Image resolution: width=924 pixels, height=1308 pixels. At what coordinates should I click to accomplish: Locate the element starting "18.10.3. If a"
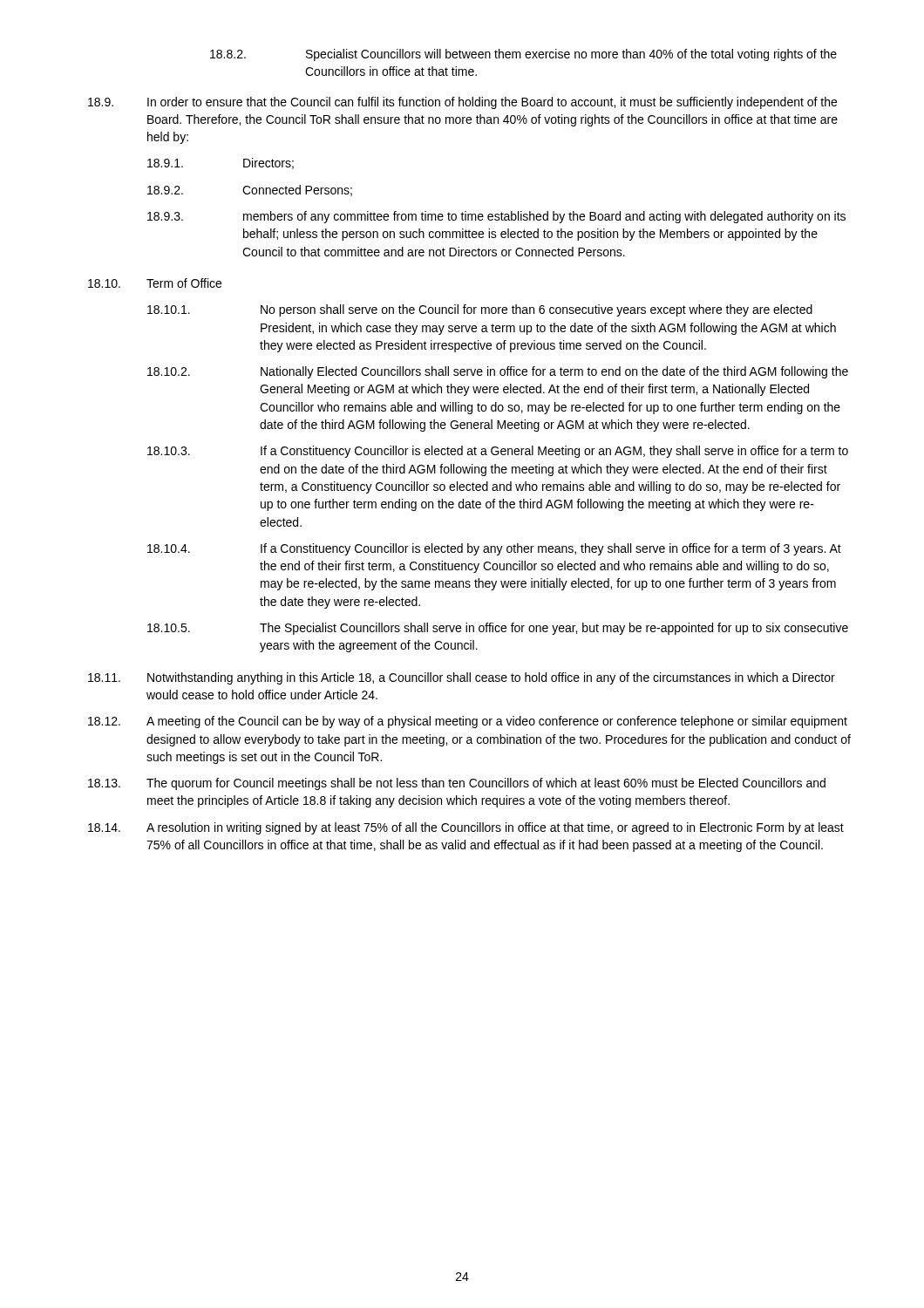coord(500,487)
